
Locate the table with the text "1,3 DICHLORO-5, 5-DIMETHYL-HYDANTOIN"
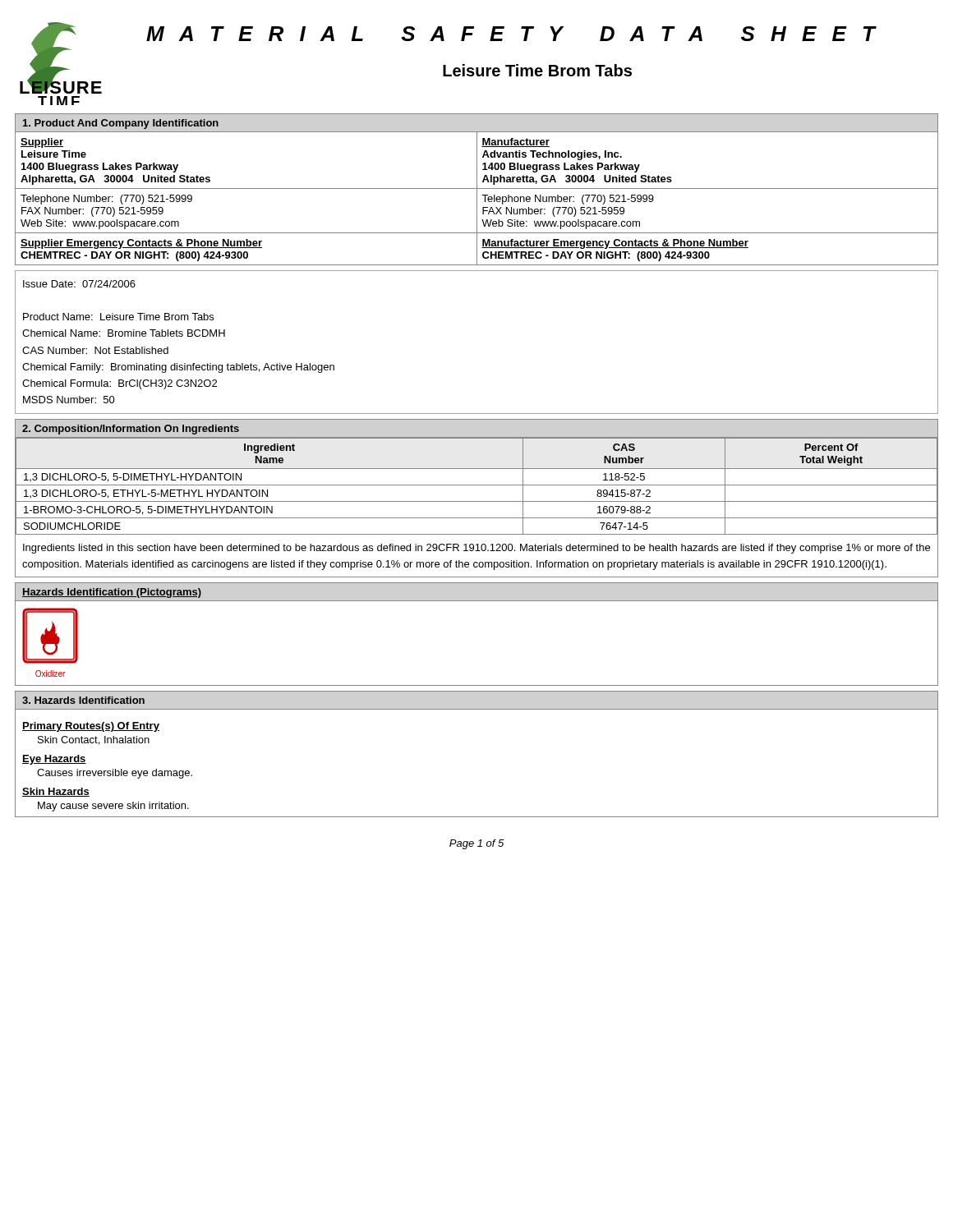click(x=476, y=486)
